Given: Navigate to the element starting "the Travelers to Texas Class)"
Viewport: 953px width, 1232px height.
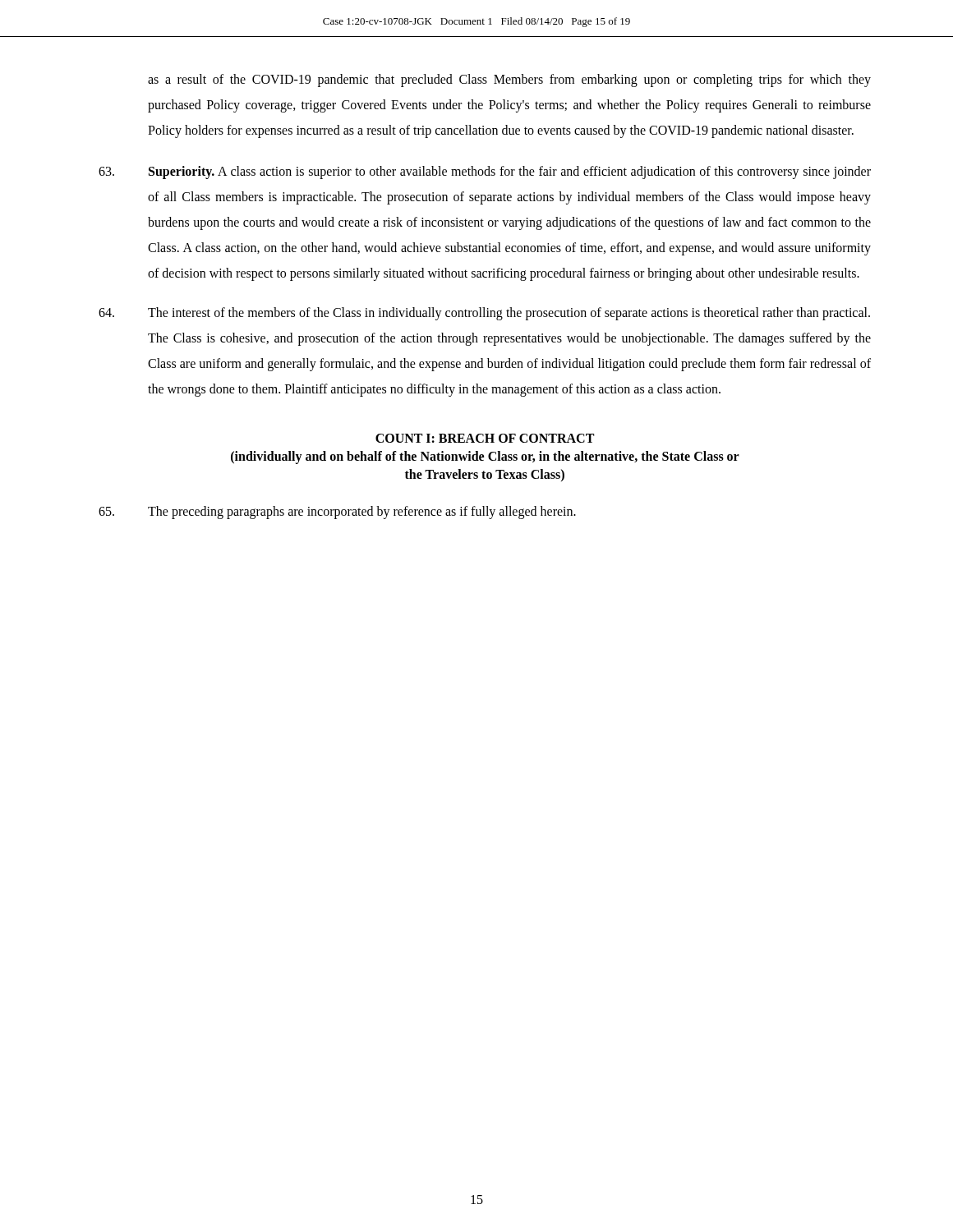Looking at the screenshot, I should click(x=485, y=475).
